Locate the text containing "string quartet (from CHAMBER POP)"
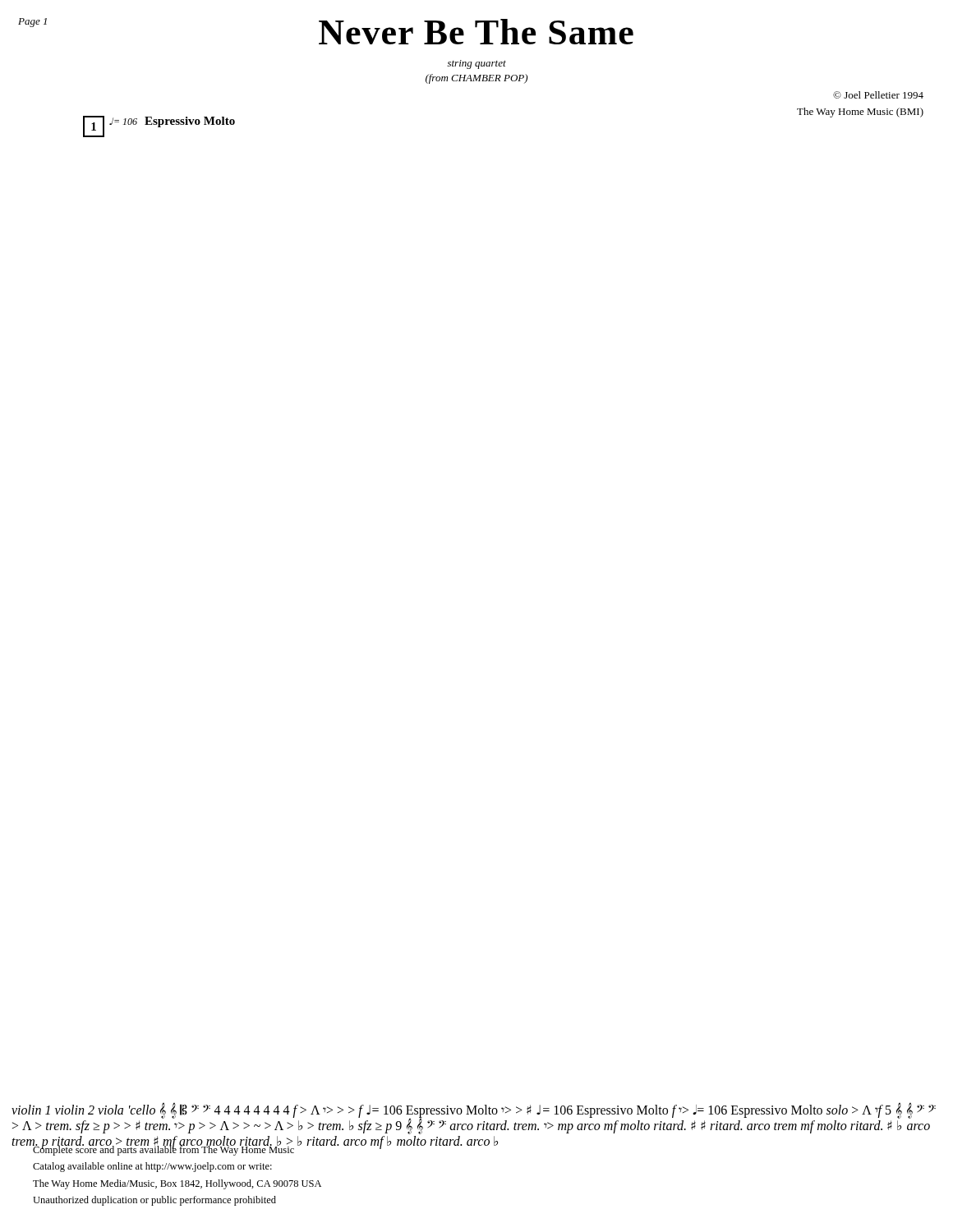 point(476,70)
